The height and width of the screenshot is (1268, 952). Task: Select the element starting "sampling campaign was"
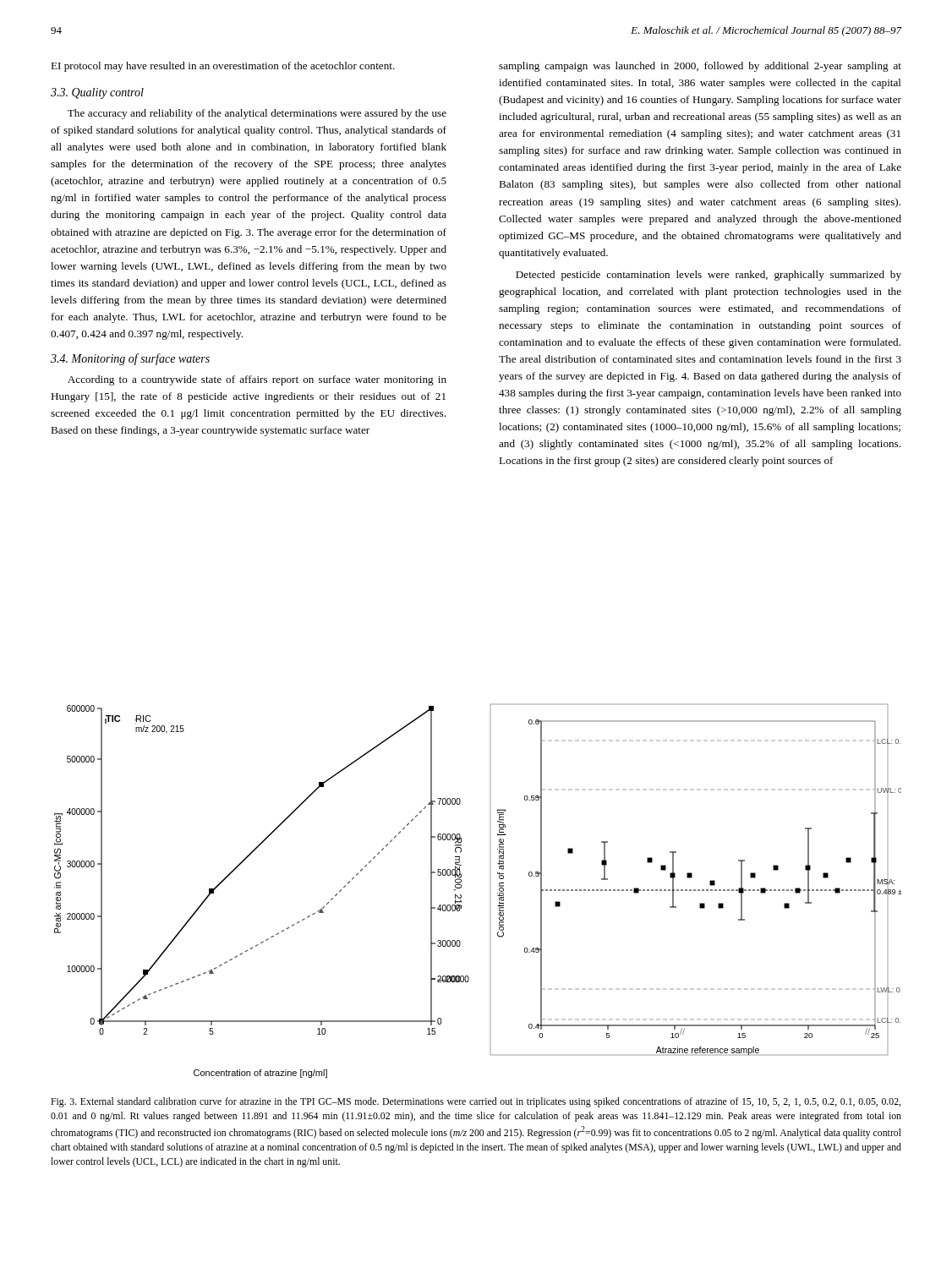(700, 263)
